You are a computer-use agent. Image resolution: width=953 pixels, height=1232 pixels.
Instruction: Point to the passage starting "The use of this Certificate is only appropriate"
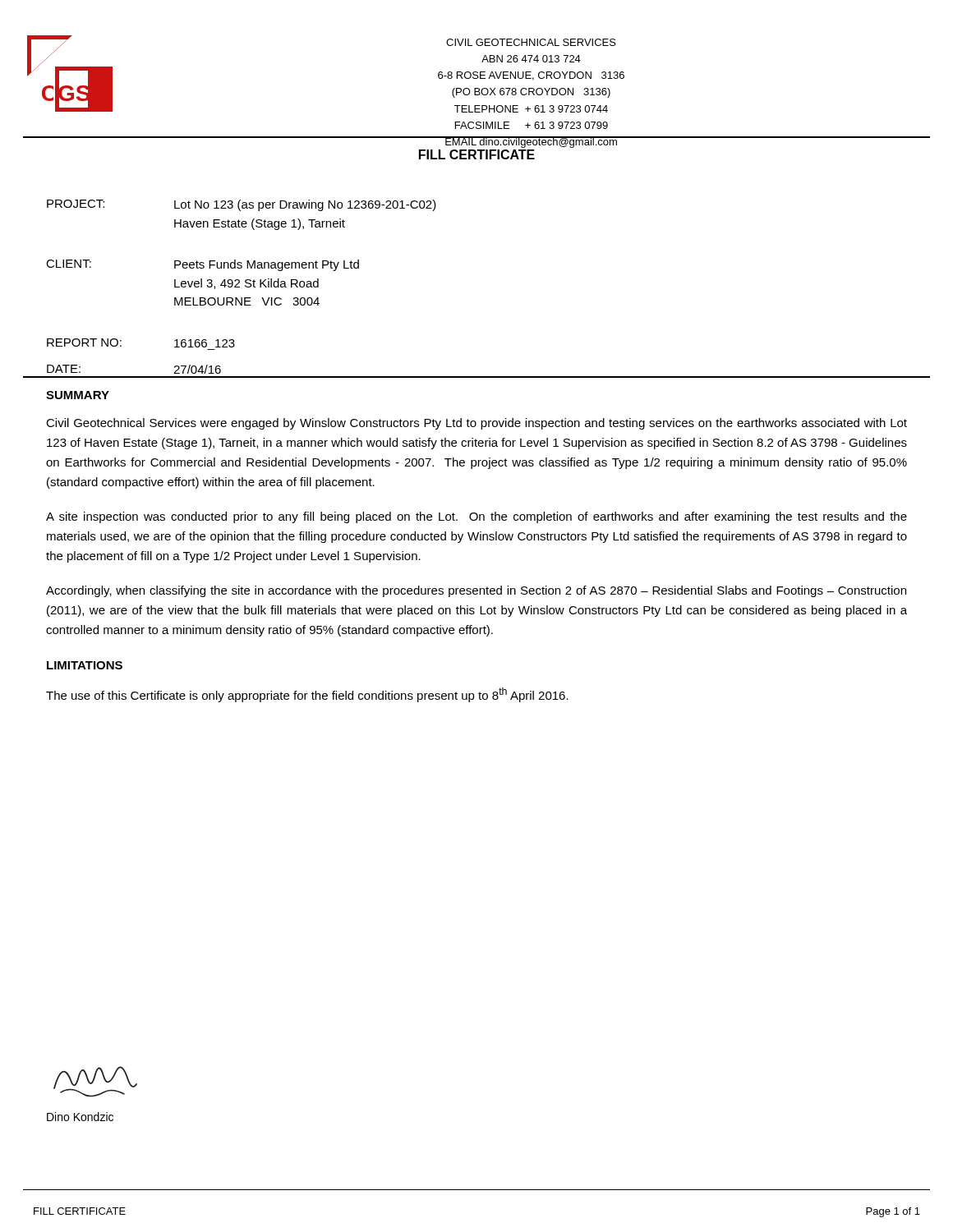tap(308, 694)
